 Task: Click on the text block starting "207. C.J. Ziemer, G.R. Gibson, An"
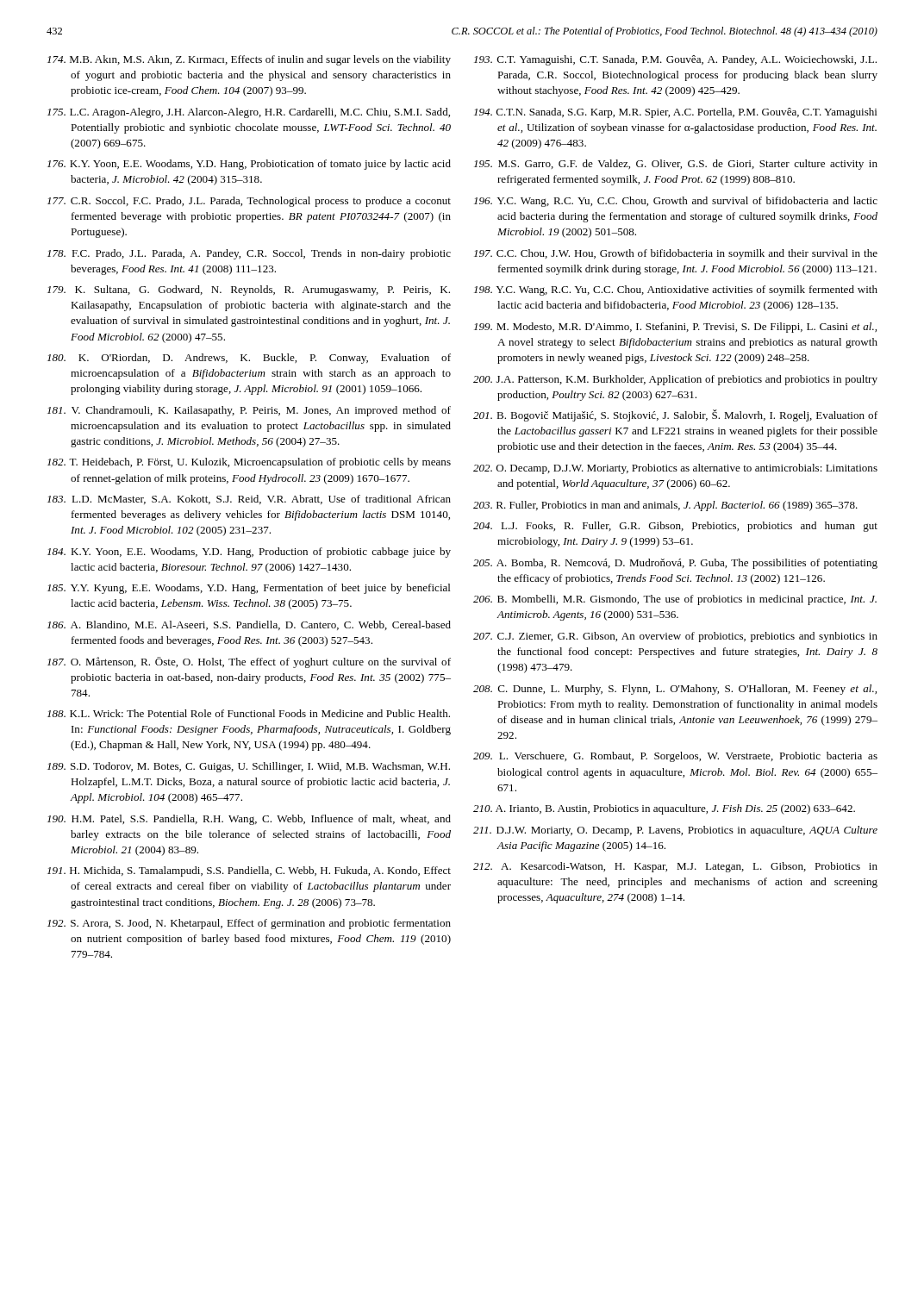tap(675, 651)
